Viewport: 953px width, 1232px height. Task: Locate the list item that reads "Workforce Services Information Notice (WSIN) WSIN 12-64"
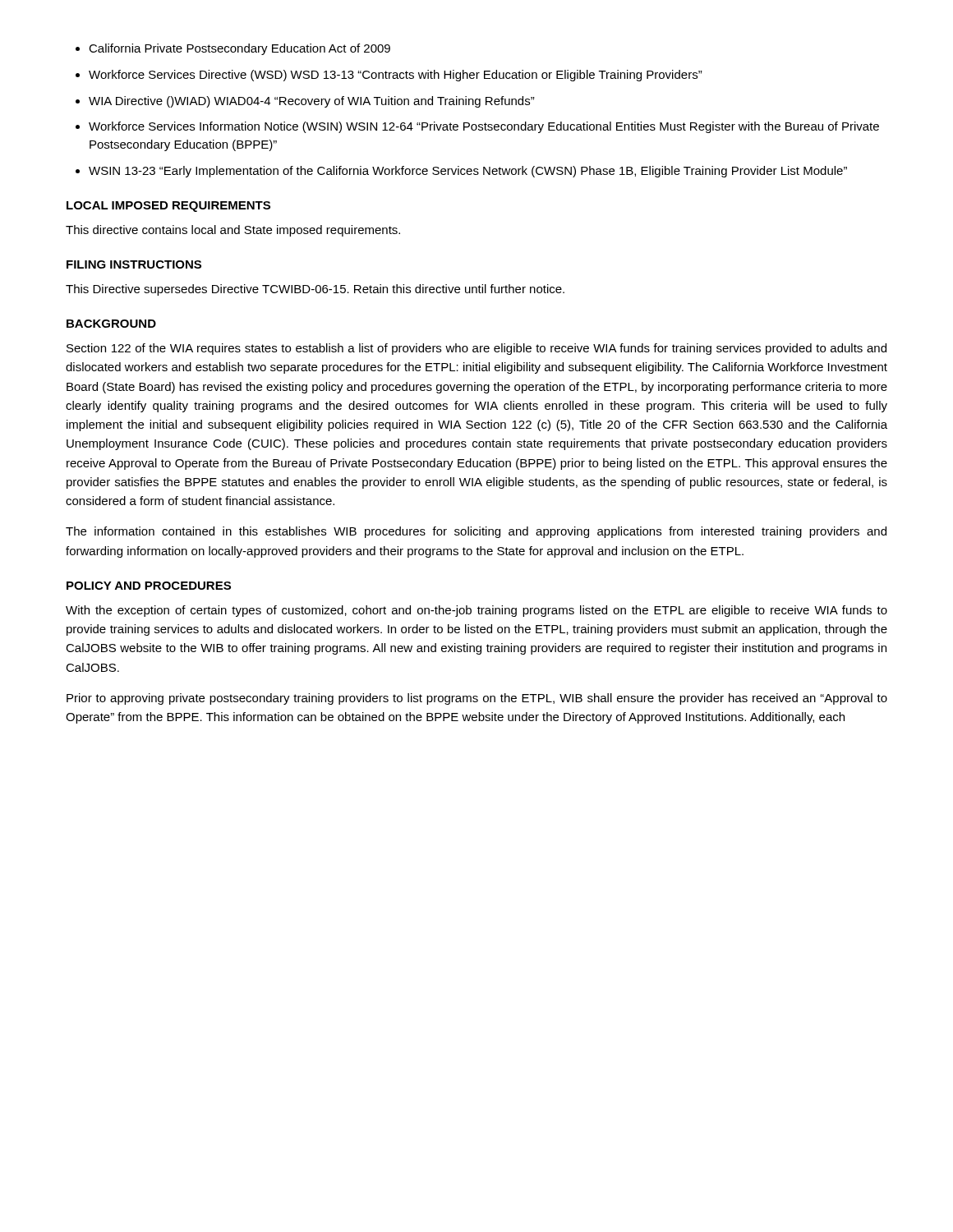(x=484, y=135)
